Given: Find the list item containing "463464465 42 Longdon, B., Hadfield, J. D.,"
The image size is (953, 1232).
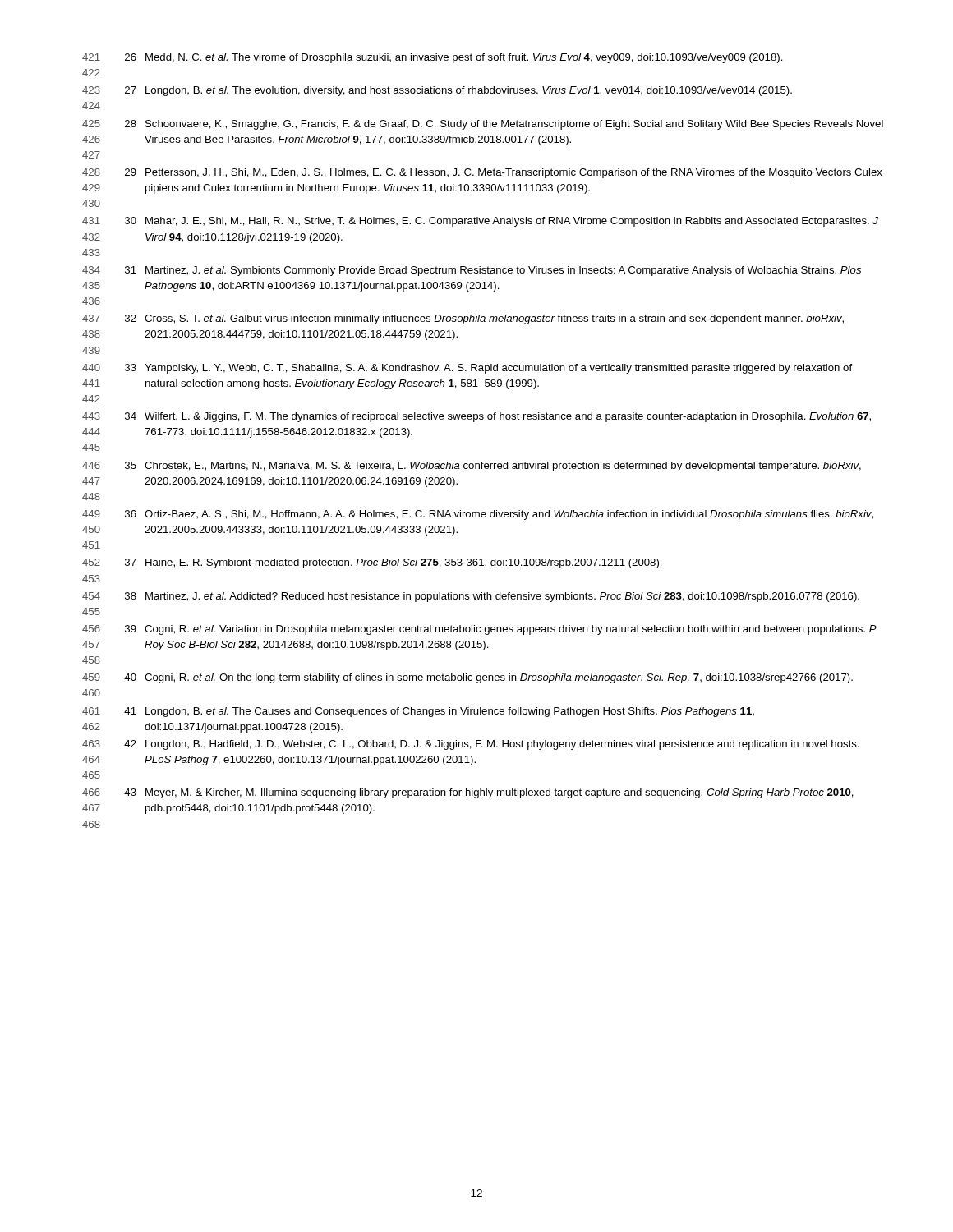Looking at the screenshot, I should pyautogui.click(x=476, y=759).
